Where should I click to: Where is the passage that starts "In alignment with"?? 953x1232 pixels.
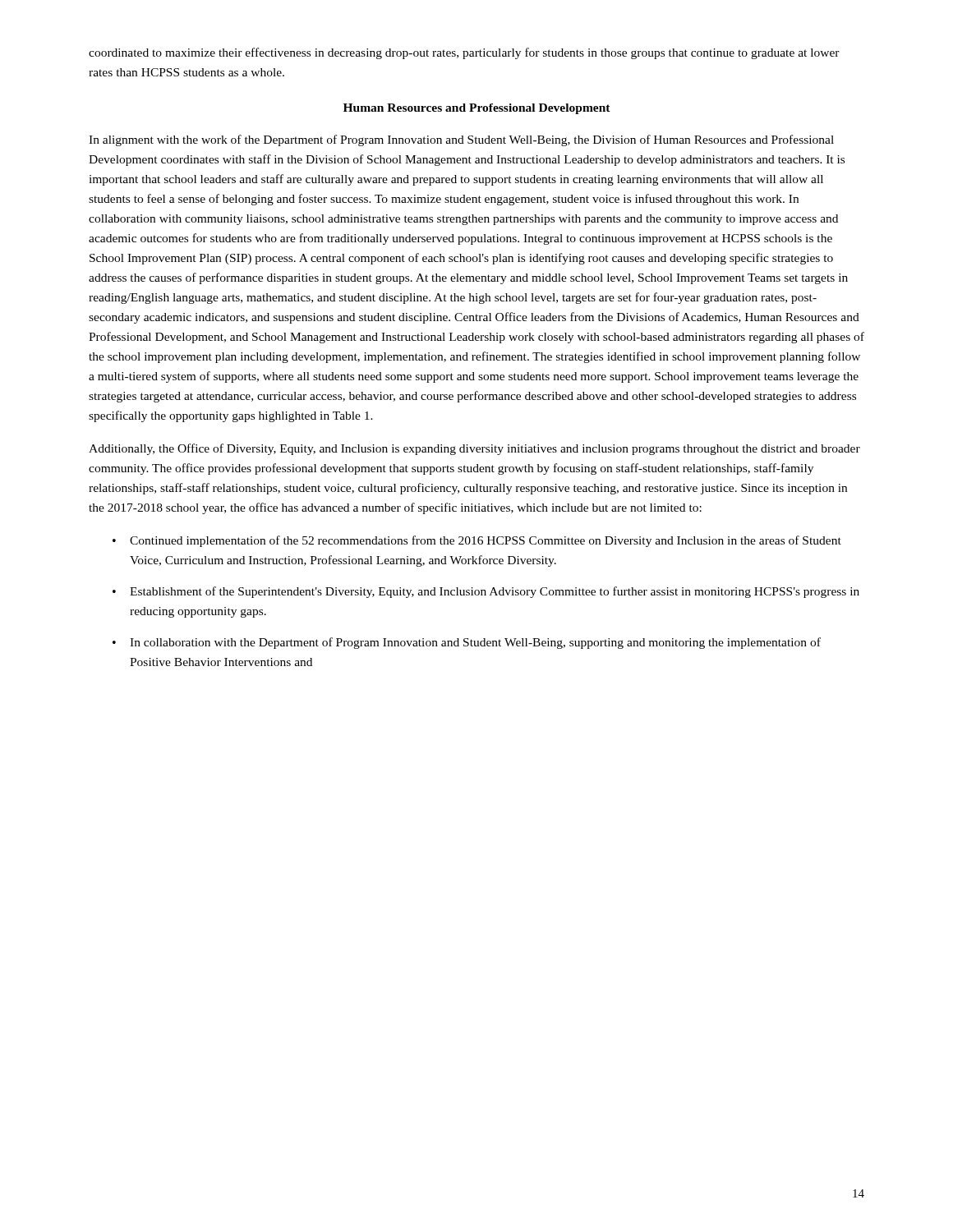pos(476,277)
